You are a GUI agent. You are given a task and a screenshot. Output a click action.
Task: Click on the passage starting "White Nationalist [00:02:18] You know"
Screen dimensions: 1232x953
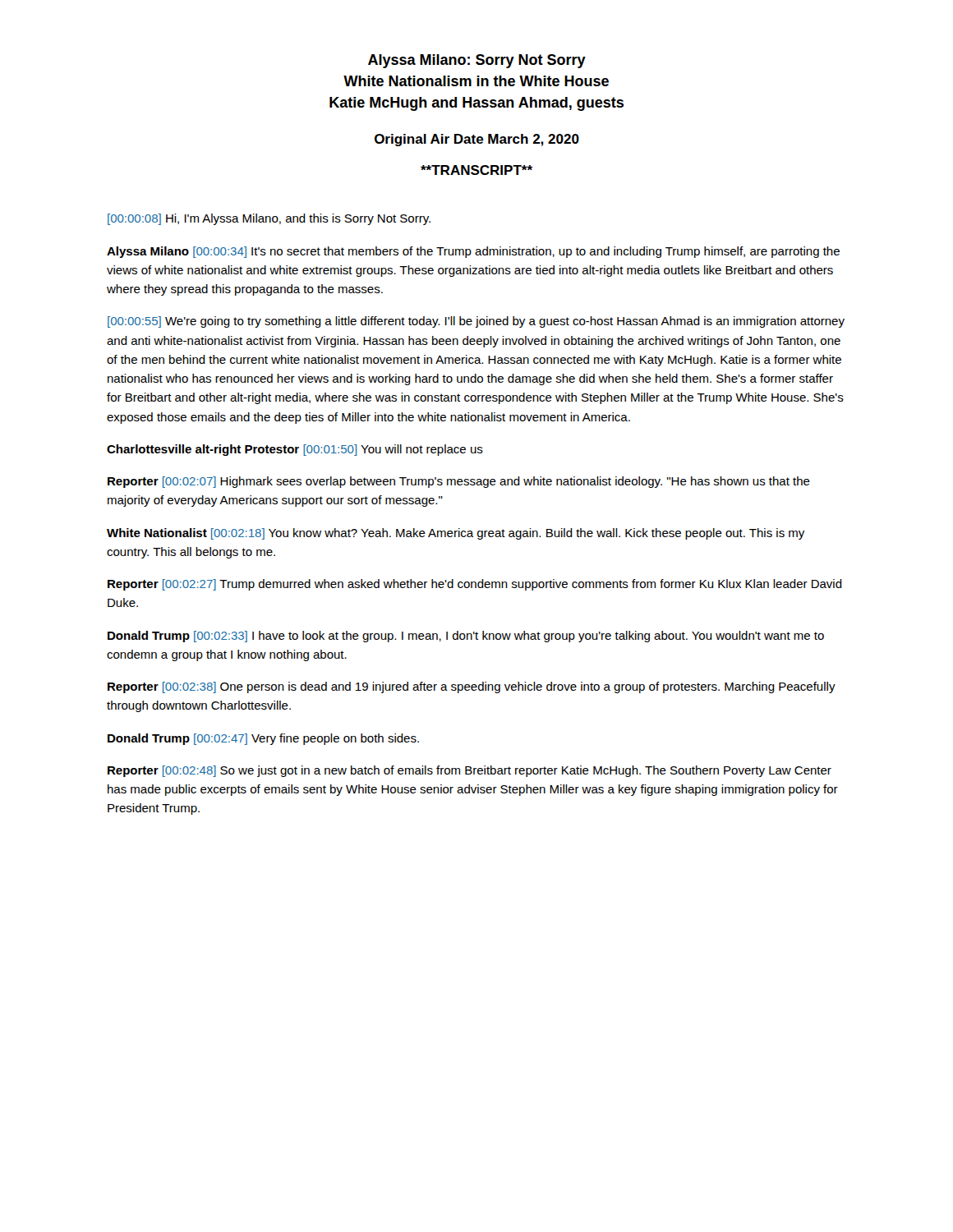tap(456, 542)
